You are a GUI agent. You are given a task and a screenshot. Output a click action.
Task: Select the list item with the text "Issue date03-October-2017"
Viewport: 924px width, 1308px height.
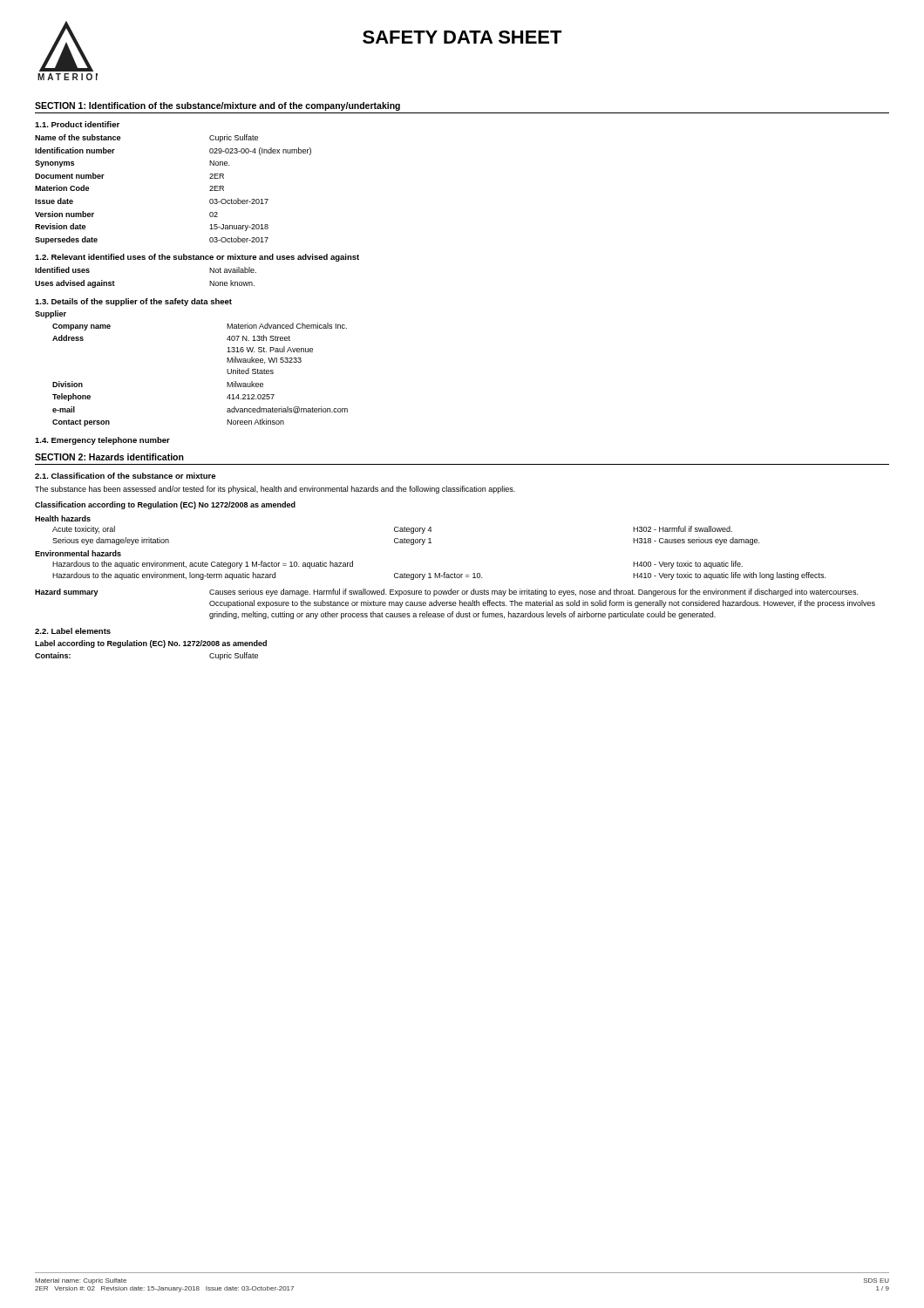tap(50, 201)
